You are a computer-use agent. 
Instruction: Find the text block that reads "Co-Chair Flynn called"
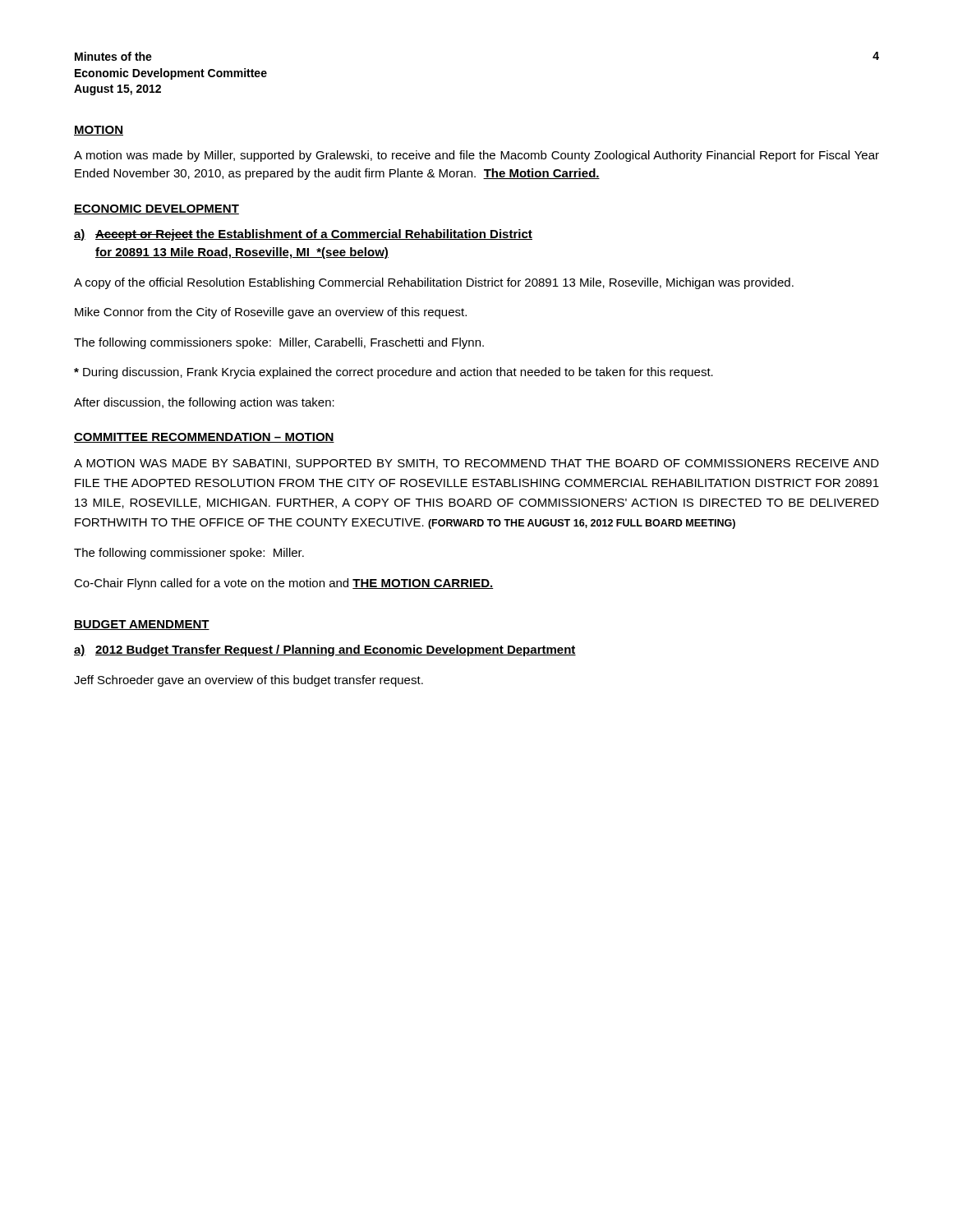[284, 583]
